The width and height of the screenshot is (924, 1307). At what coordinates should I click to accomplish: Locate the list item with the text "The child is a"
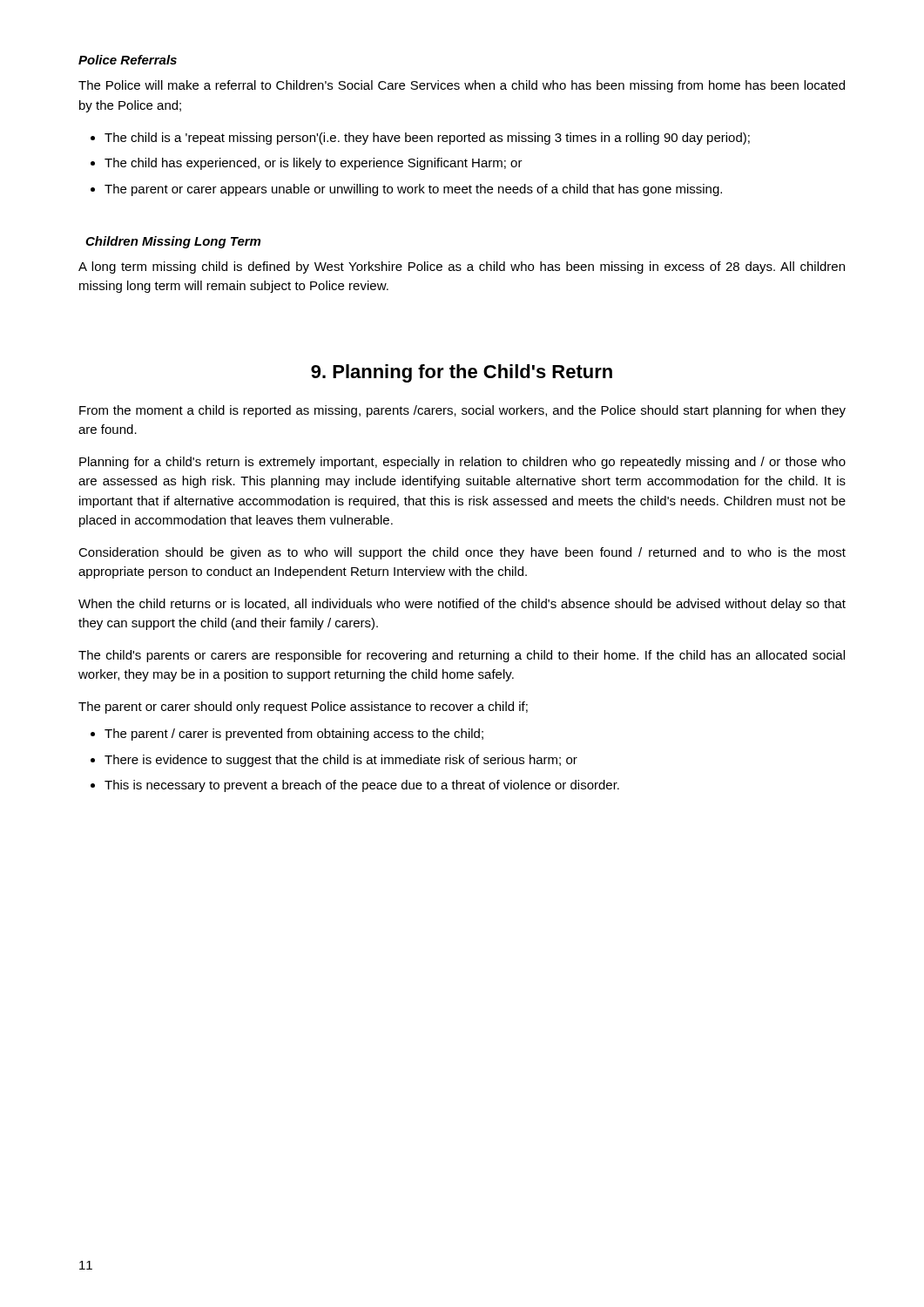click(428, 137)
